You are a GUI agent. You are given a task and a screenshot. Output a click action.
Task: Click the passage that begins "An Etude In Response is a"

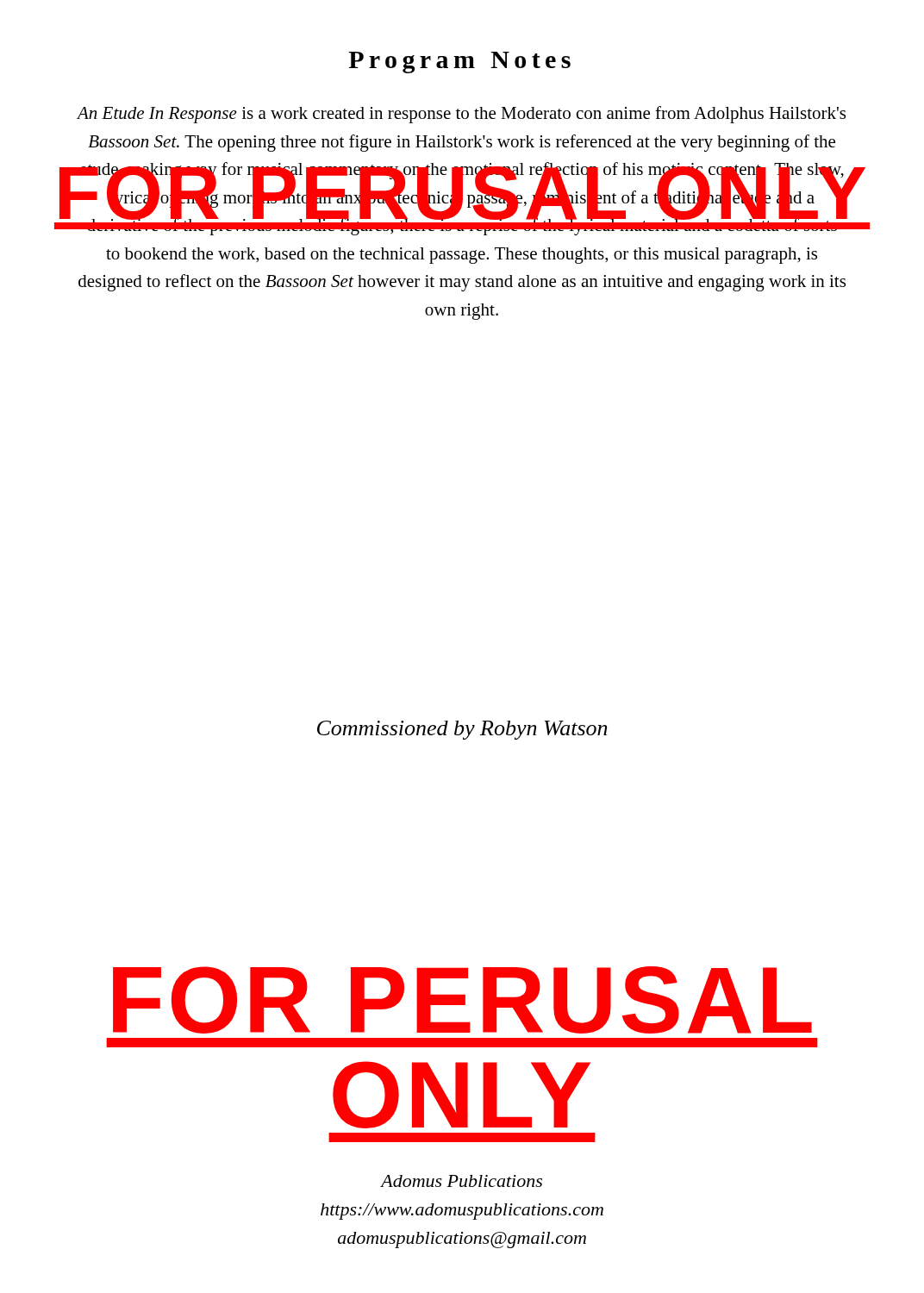click(x=462, y=211)
